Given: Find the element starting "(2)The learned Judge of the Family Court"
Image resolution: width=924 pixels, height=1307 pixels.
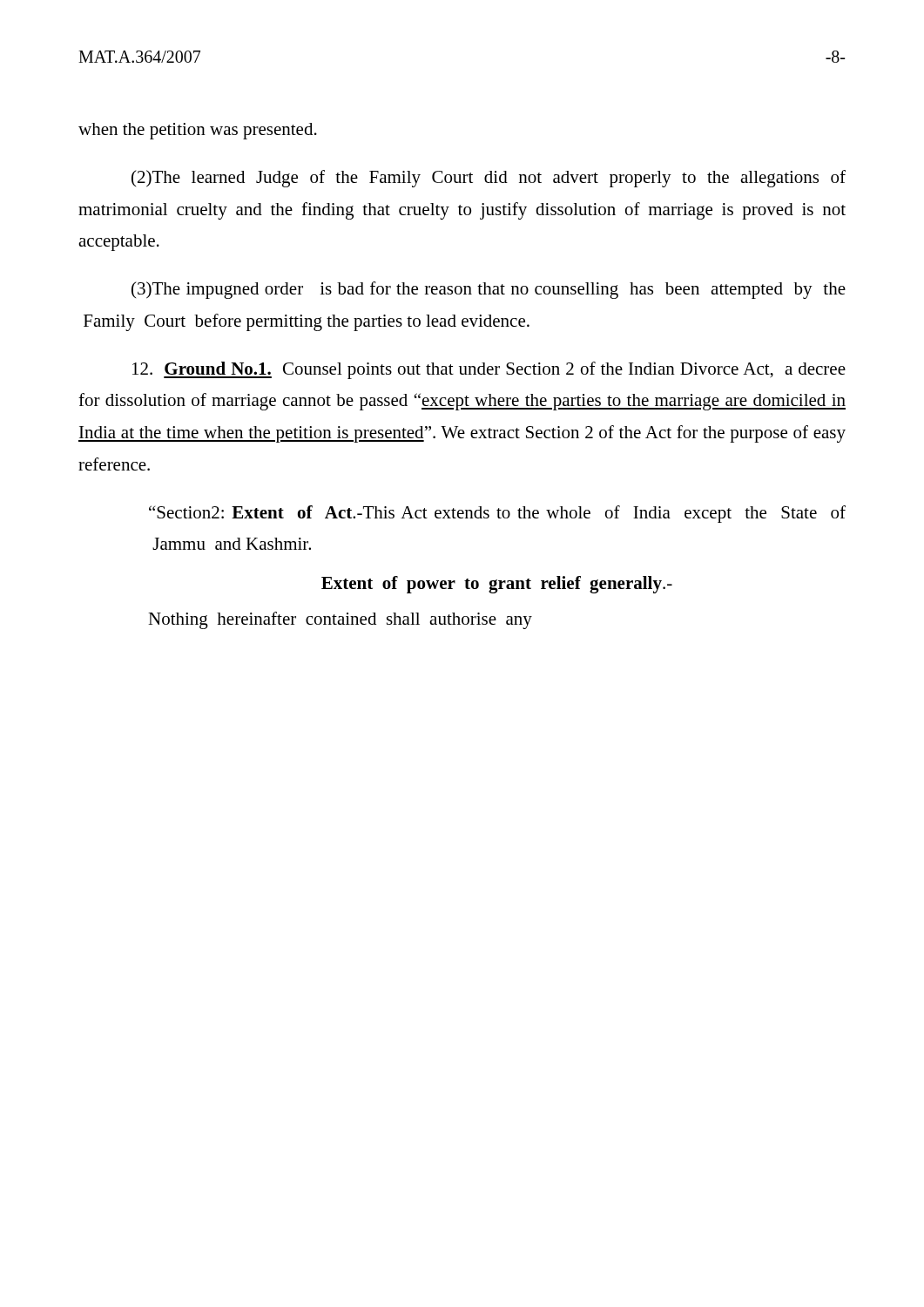Looking at the screenshot, I should pyautogui.click(x=462, y=209).
